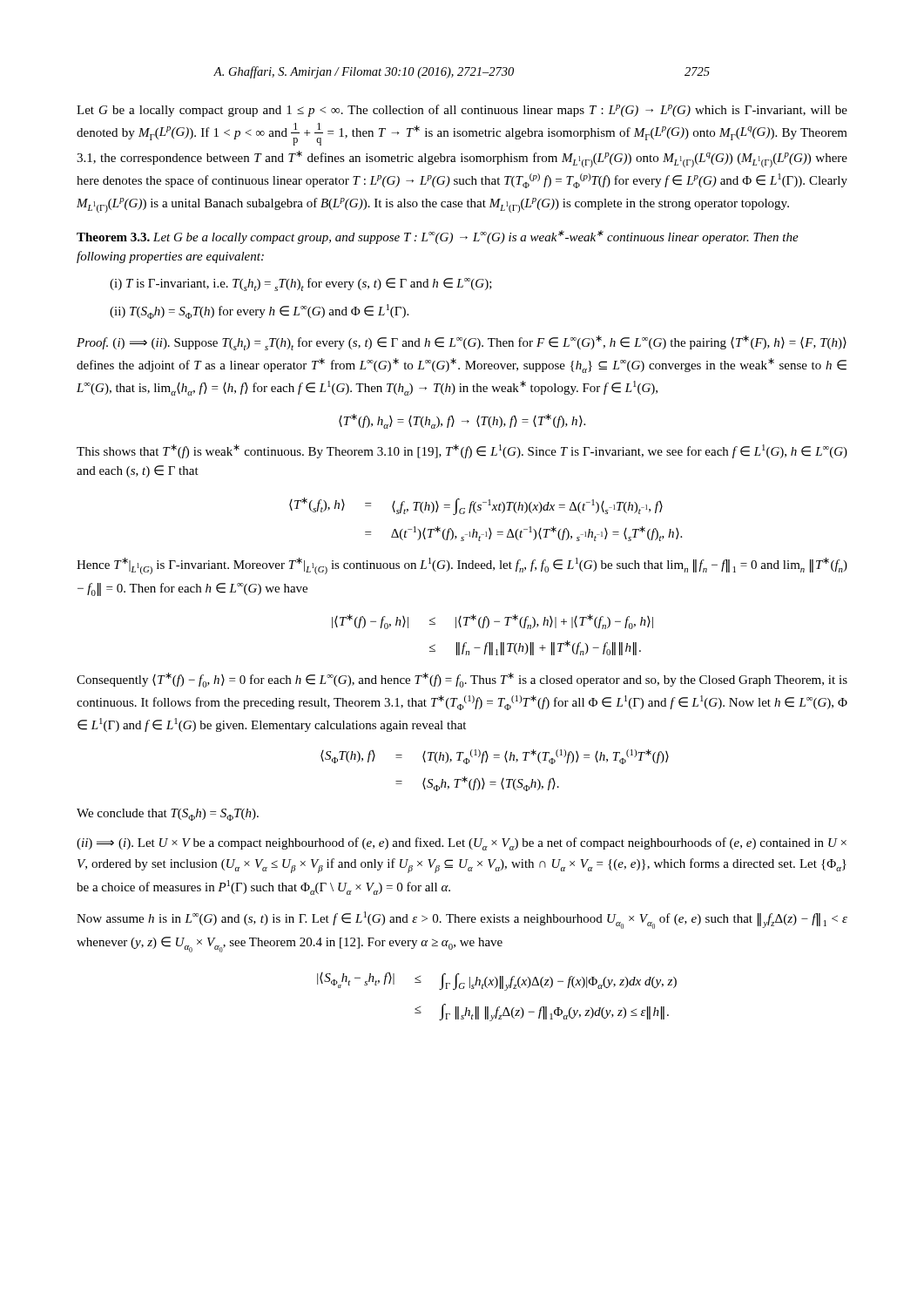The image size is (924, 1307).
Task: Find the formula that says "|⟨T∗(f) − f0, h⟩| ≤ |⟨T∗(f)"
Action: point(462,634)
